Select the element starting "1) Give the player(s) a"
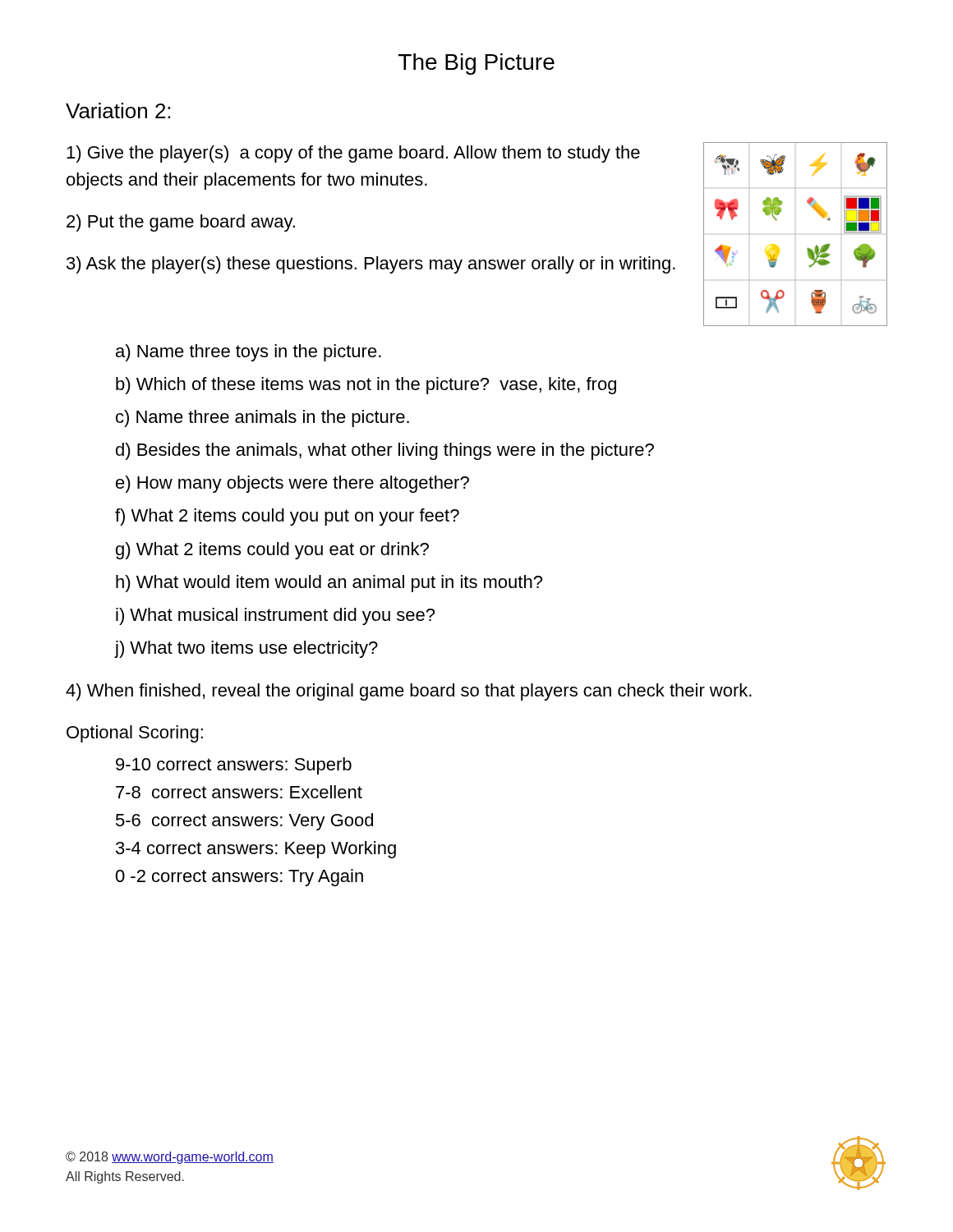 353,166
